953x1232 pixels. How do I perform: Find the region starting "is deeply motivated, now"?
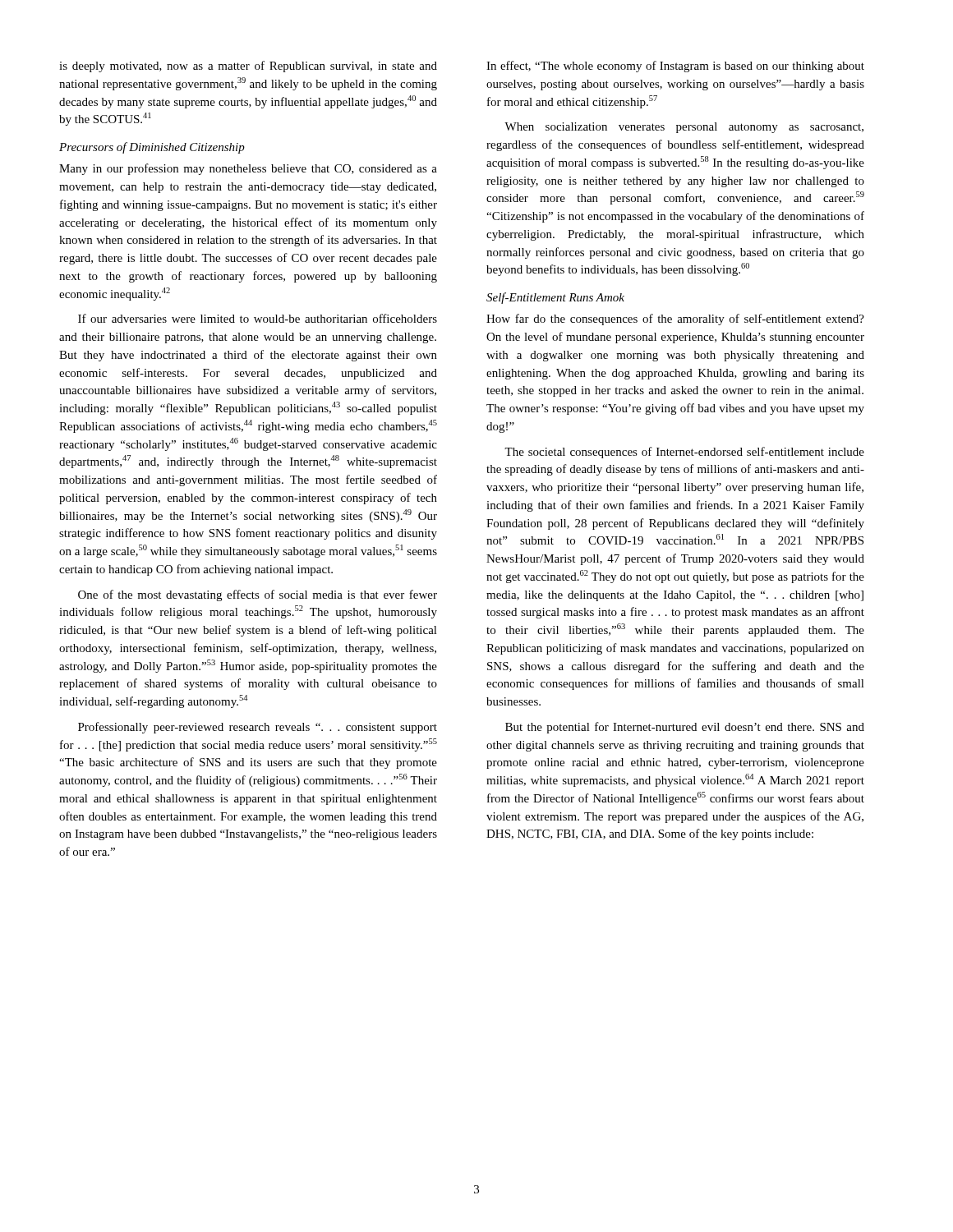248,93
